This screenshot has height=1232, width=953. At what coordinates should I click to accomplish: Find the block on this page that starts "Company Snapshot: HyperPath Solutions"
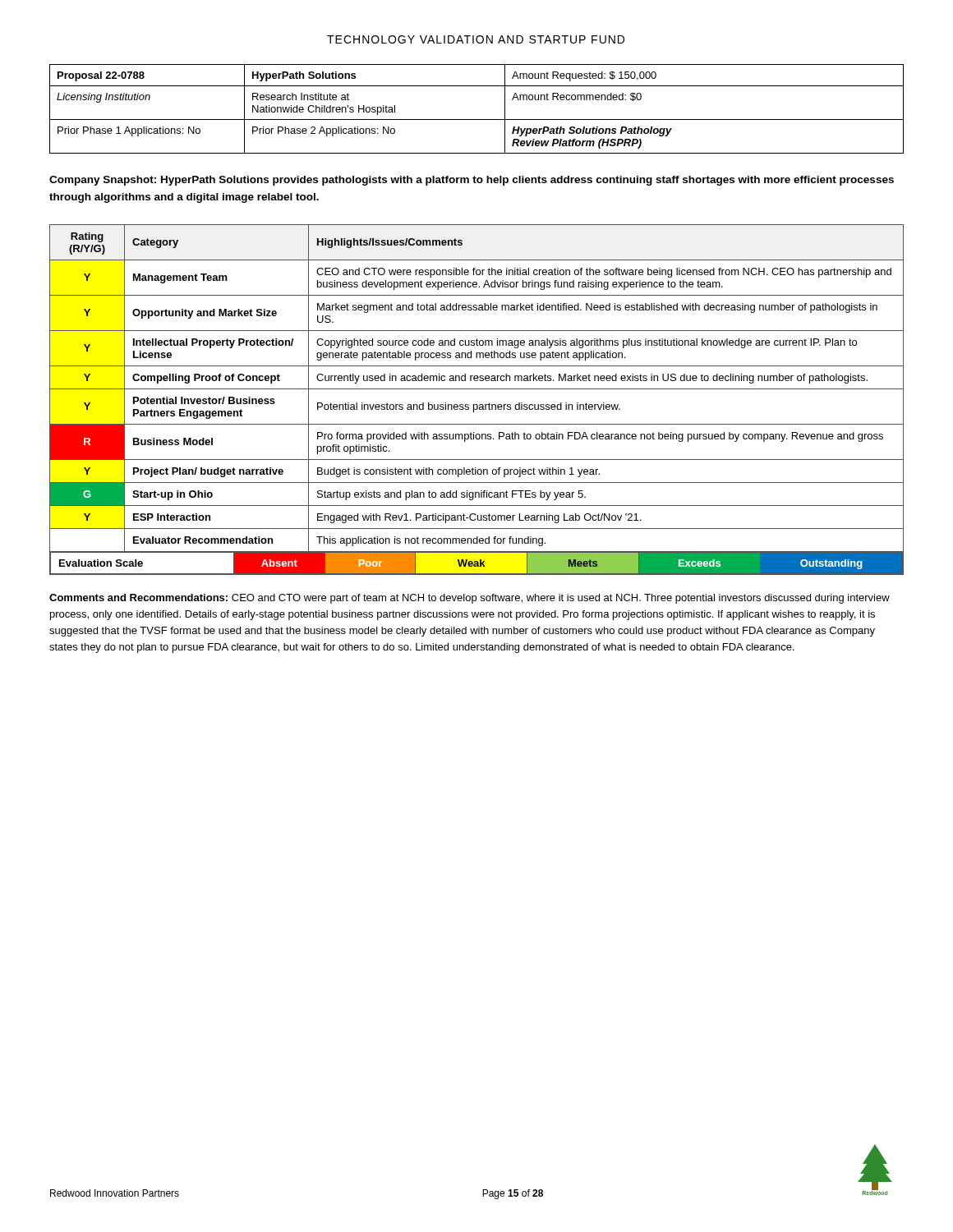tap(472, 188)
